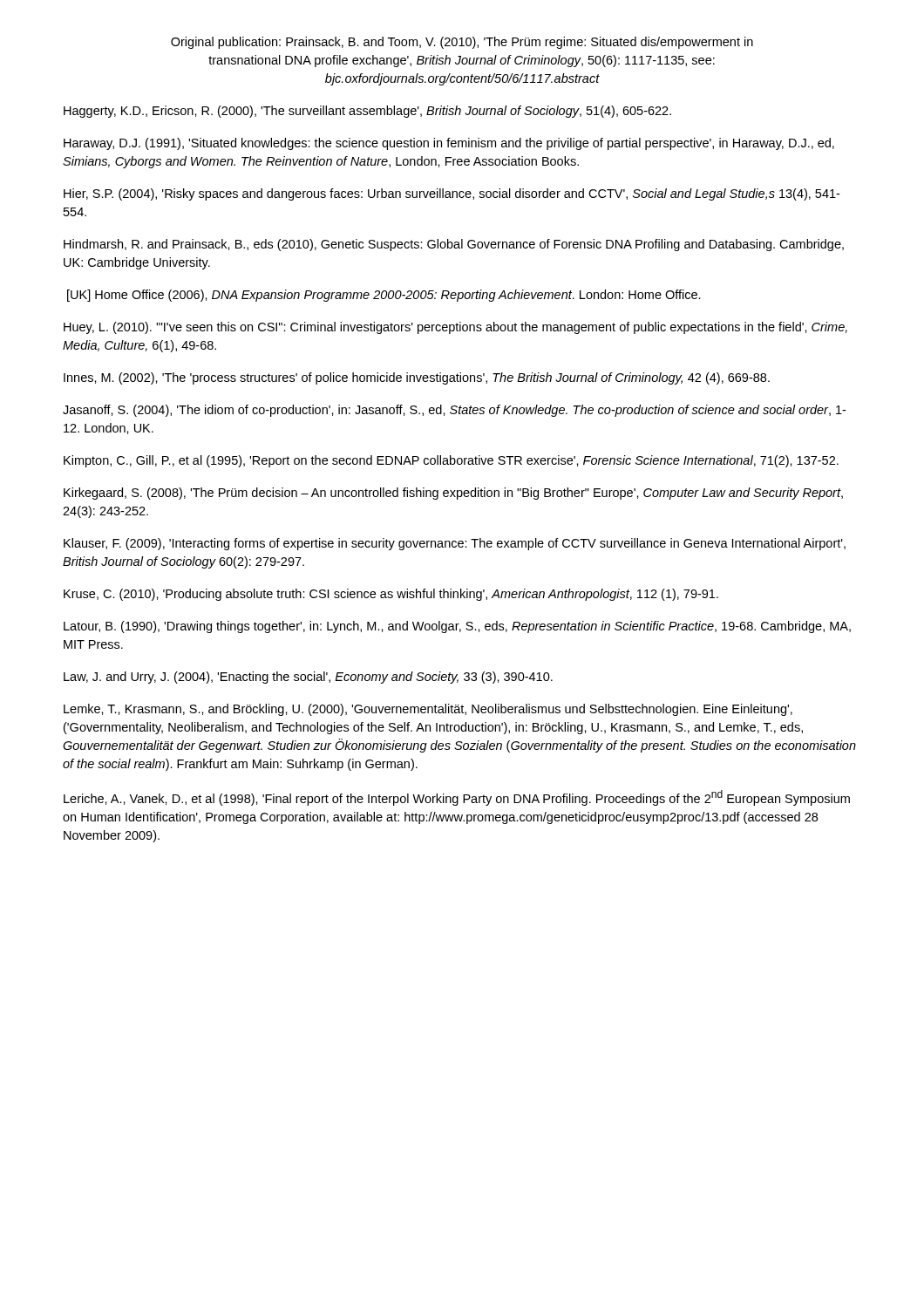Find the block on this page that starts "Latour, B. (1990), 'Drawing things together',"

(x=462, y=636)
